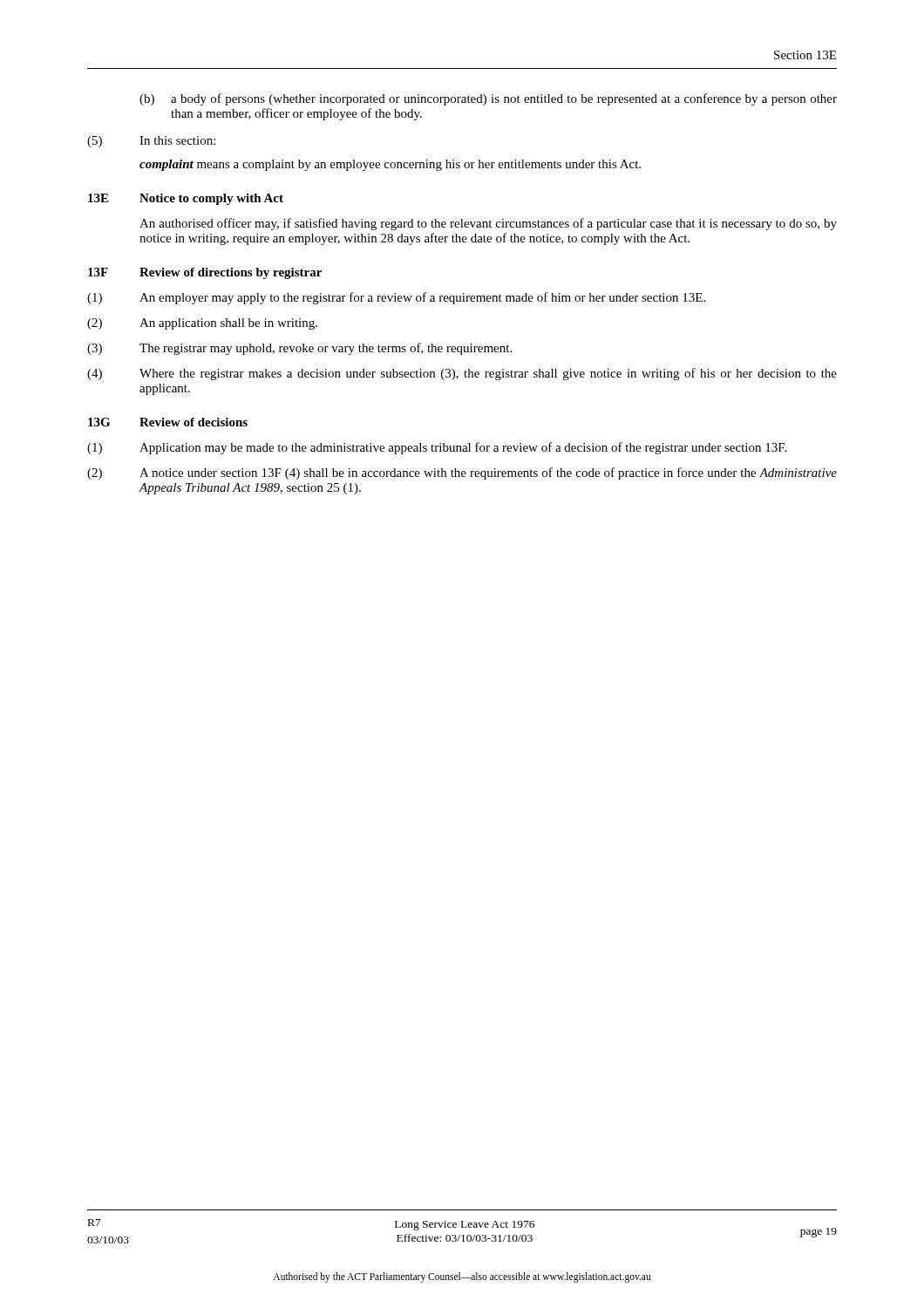Image resolution: width=924 pixels, height=1308 pixels.
Task: Locate the list item that reads "(b) a body of persons (whether incorporated or"
Action: pyautogui.click(x=488, y=106)
